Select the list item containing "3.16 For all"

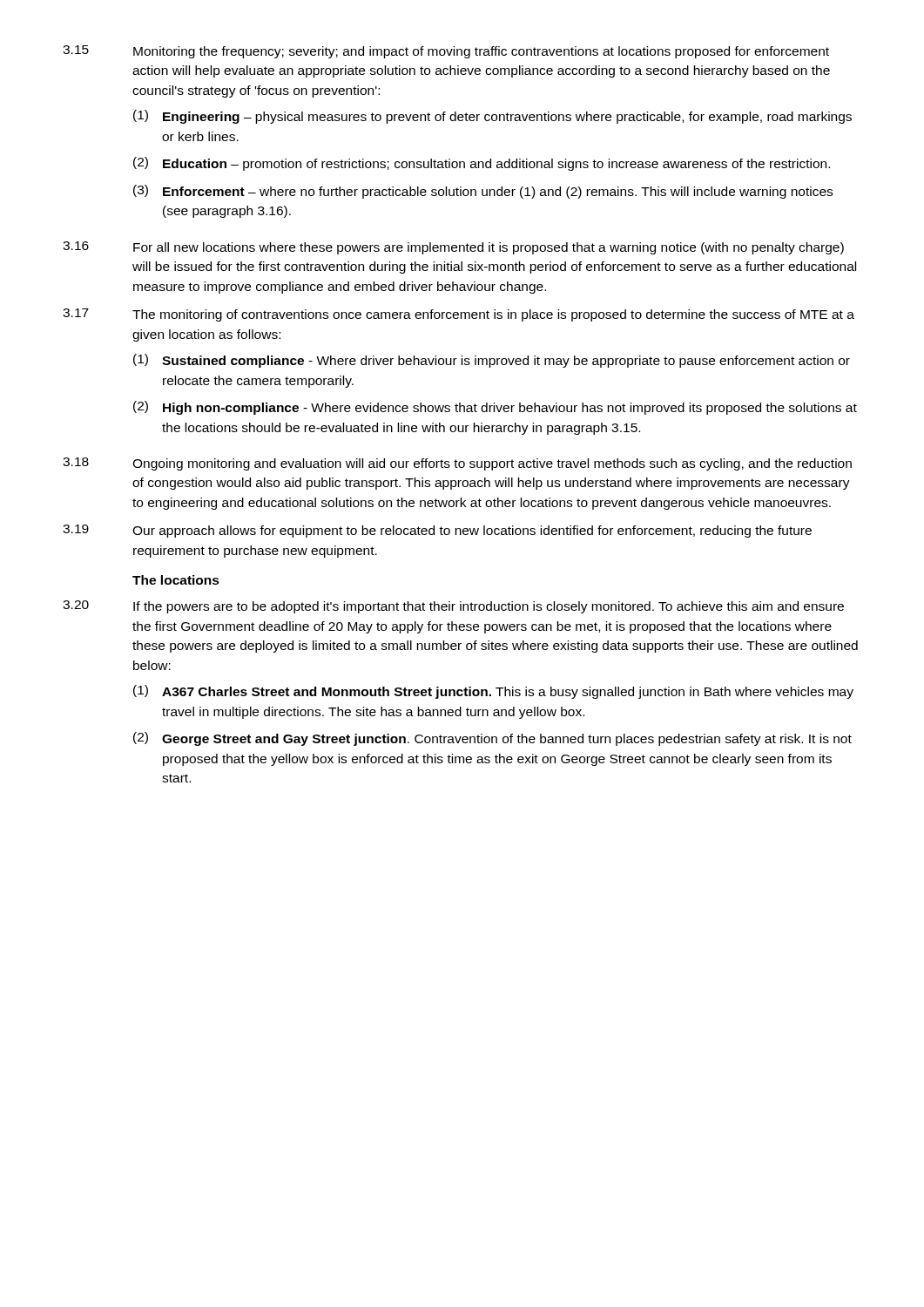[x=462, y=267]
